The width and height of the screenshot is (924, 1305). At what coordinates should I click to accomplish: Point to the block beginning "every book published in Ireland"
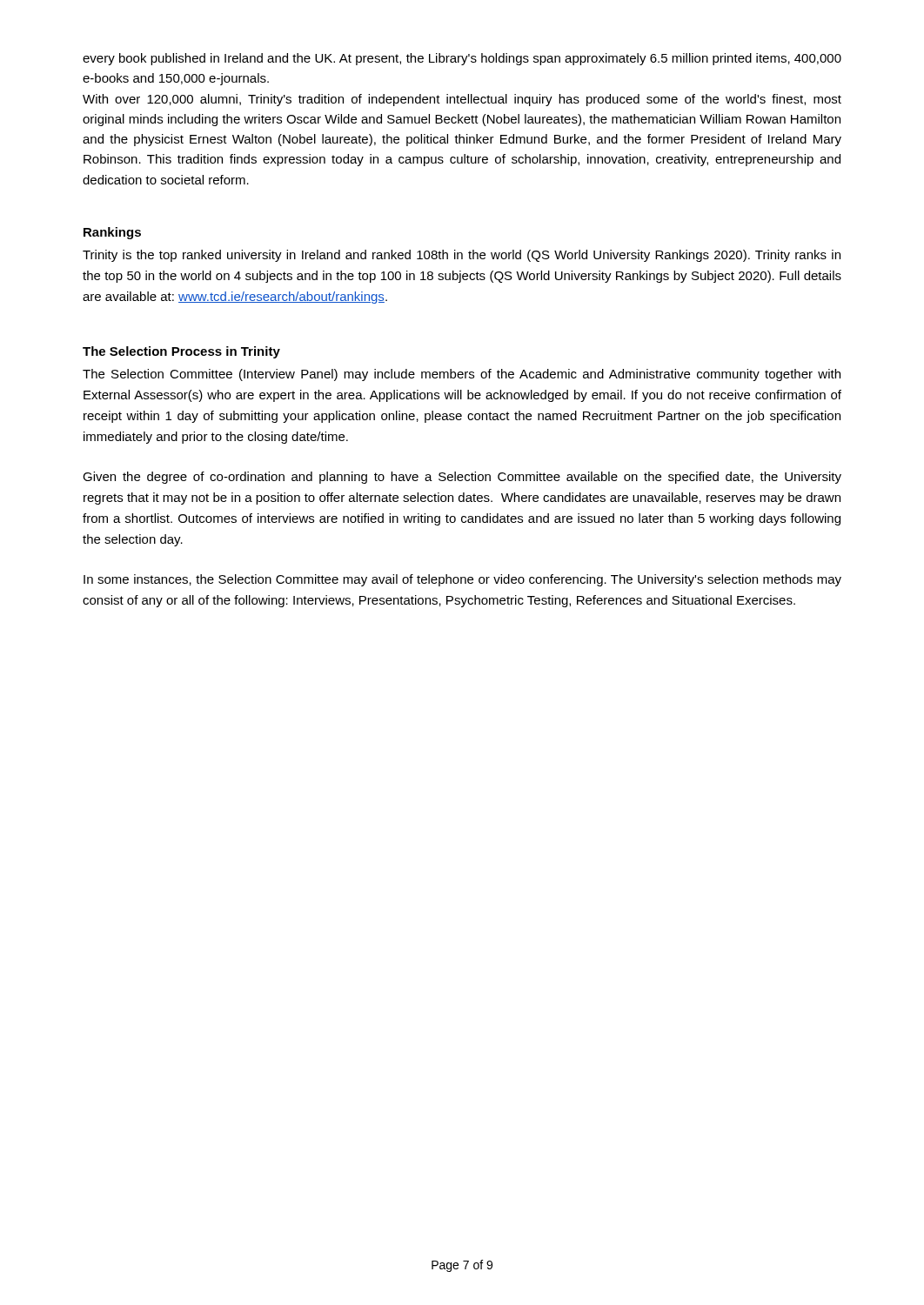462,119
